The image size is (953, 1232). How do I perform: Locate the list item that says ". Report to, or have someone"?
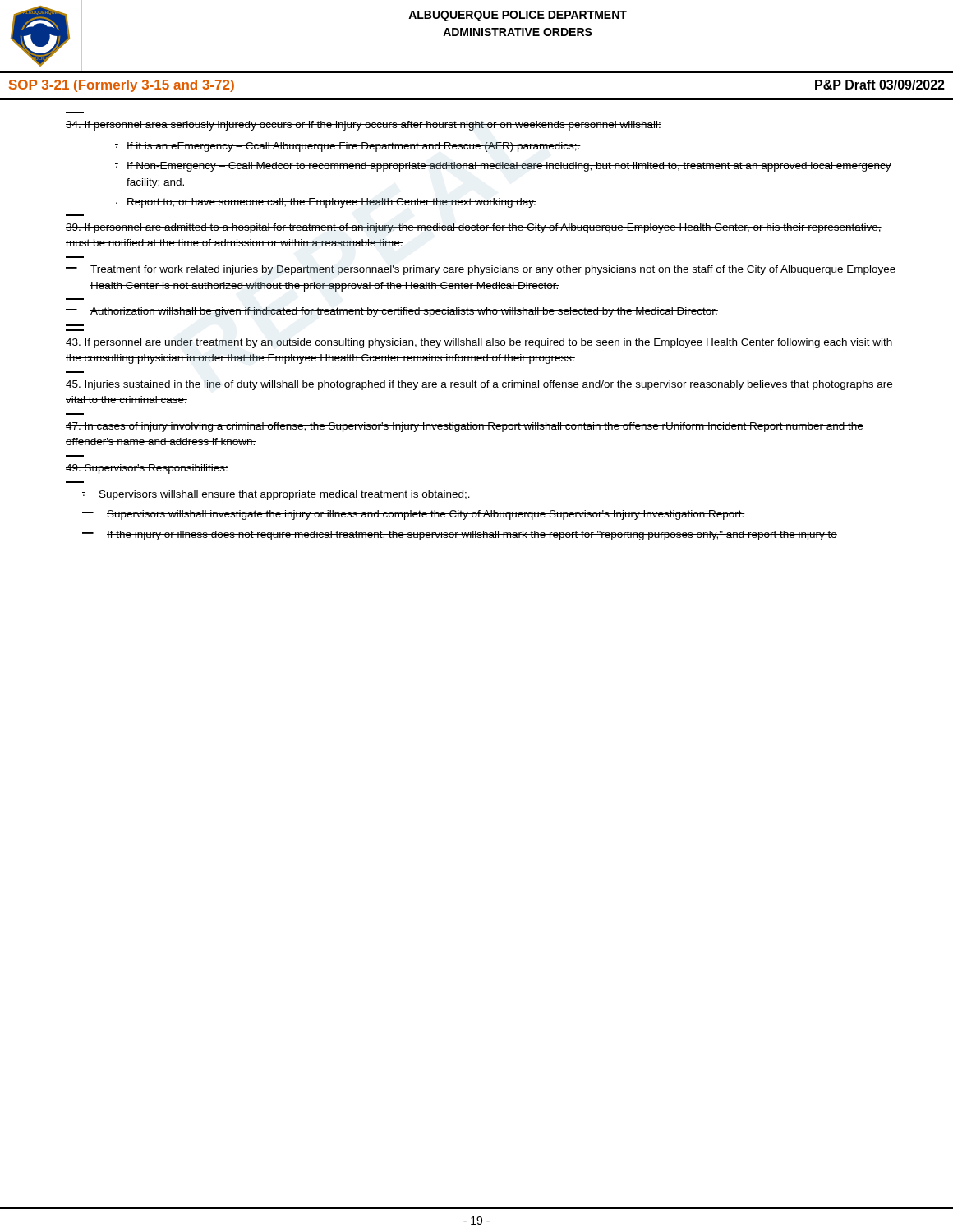[509, 202]
